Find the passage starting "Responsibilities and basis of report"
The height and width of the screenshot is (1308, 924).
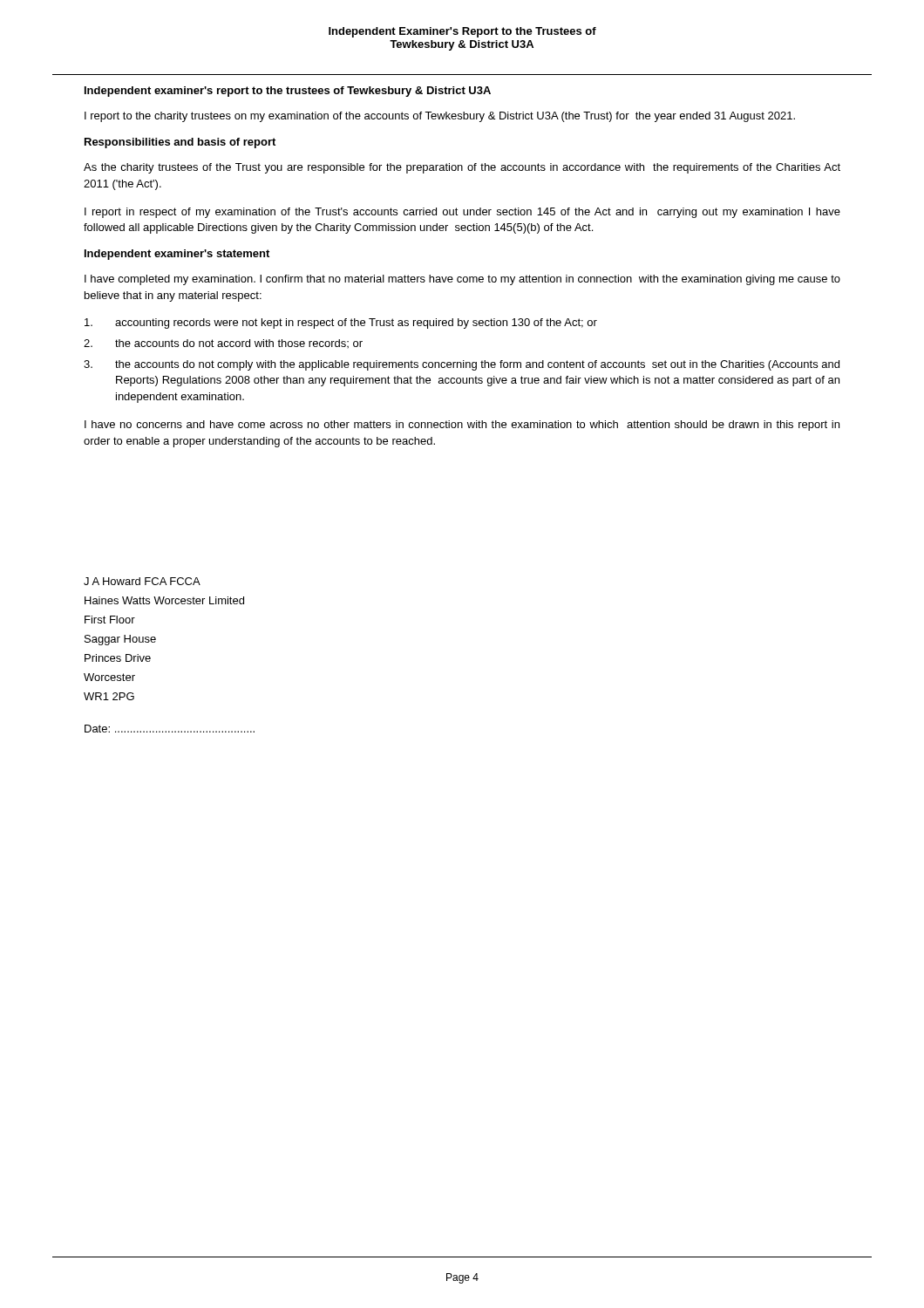click(180, 143)
